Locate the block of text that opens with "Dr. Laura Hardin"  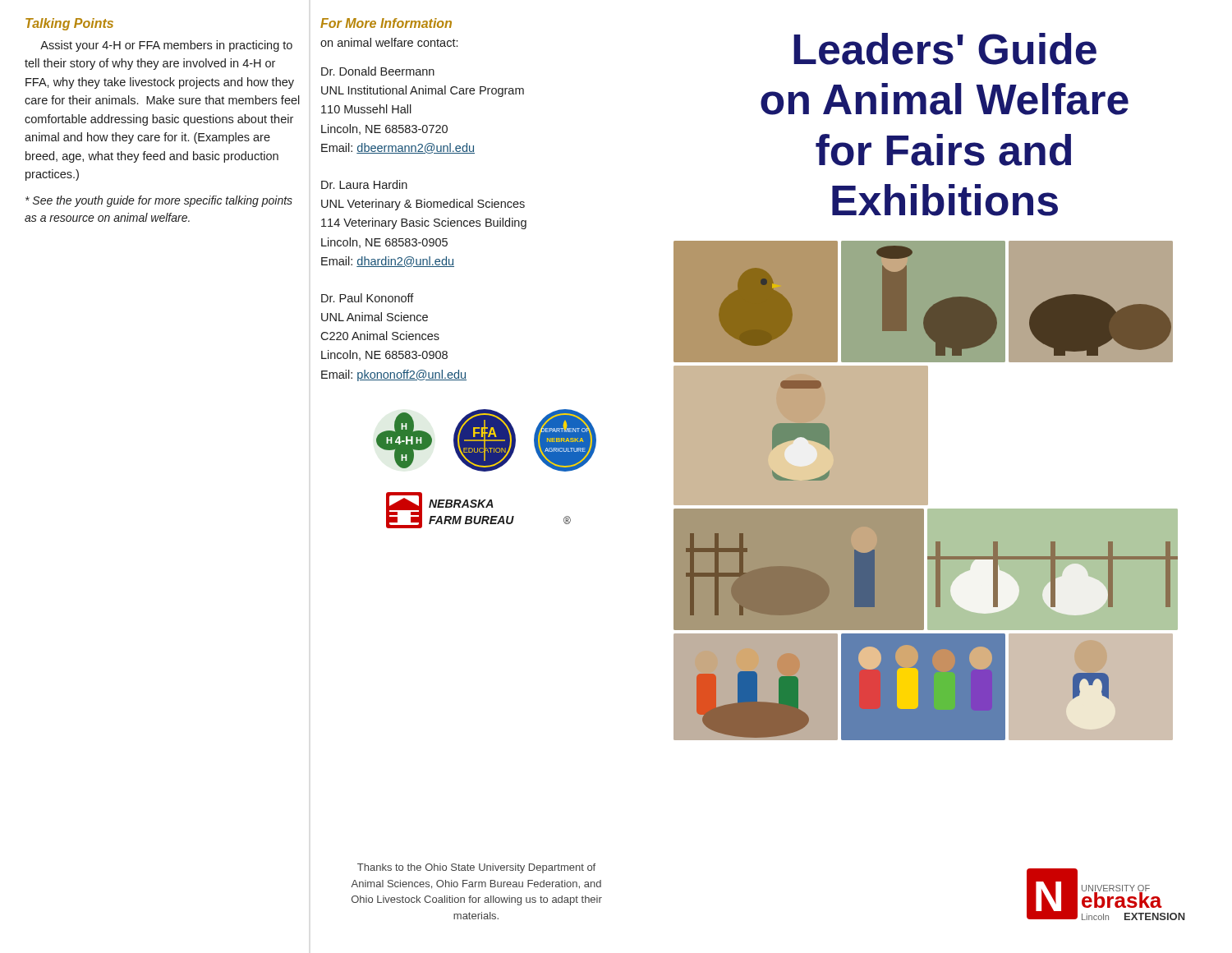point(424,223)
